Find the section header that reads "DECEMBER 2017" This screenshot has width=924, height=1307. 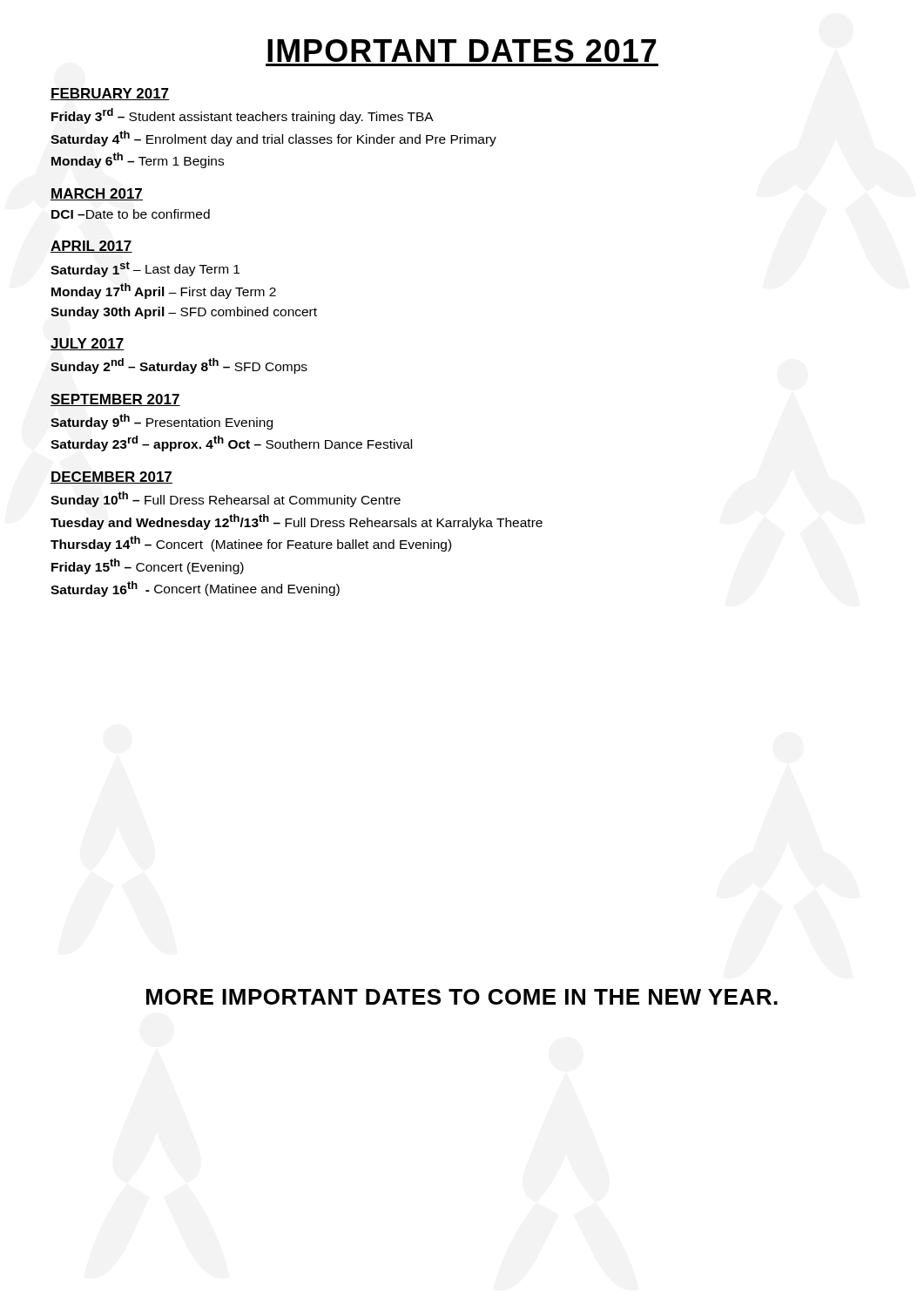(111, 477)
